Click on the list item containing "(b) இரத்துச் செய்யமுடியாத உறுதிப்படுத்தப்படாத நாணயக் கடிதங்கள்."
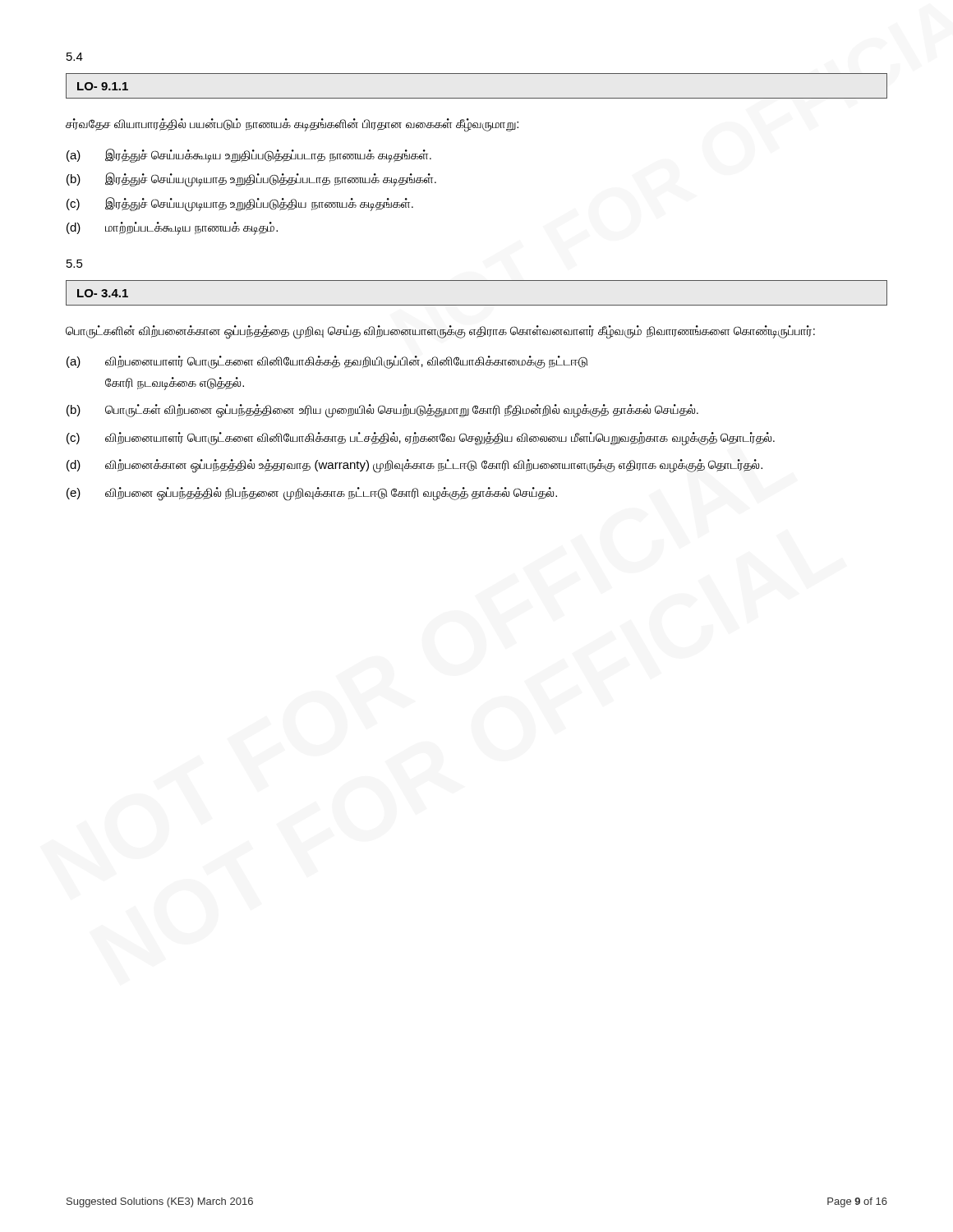This screenshot has width=953, height=1232. [251, 180]
